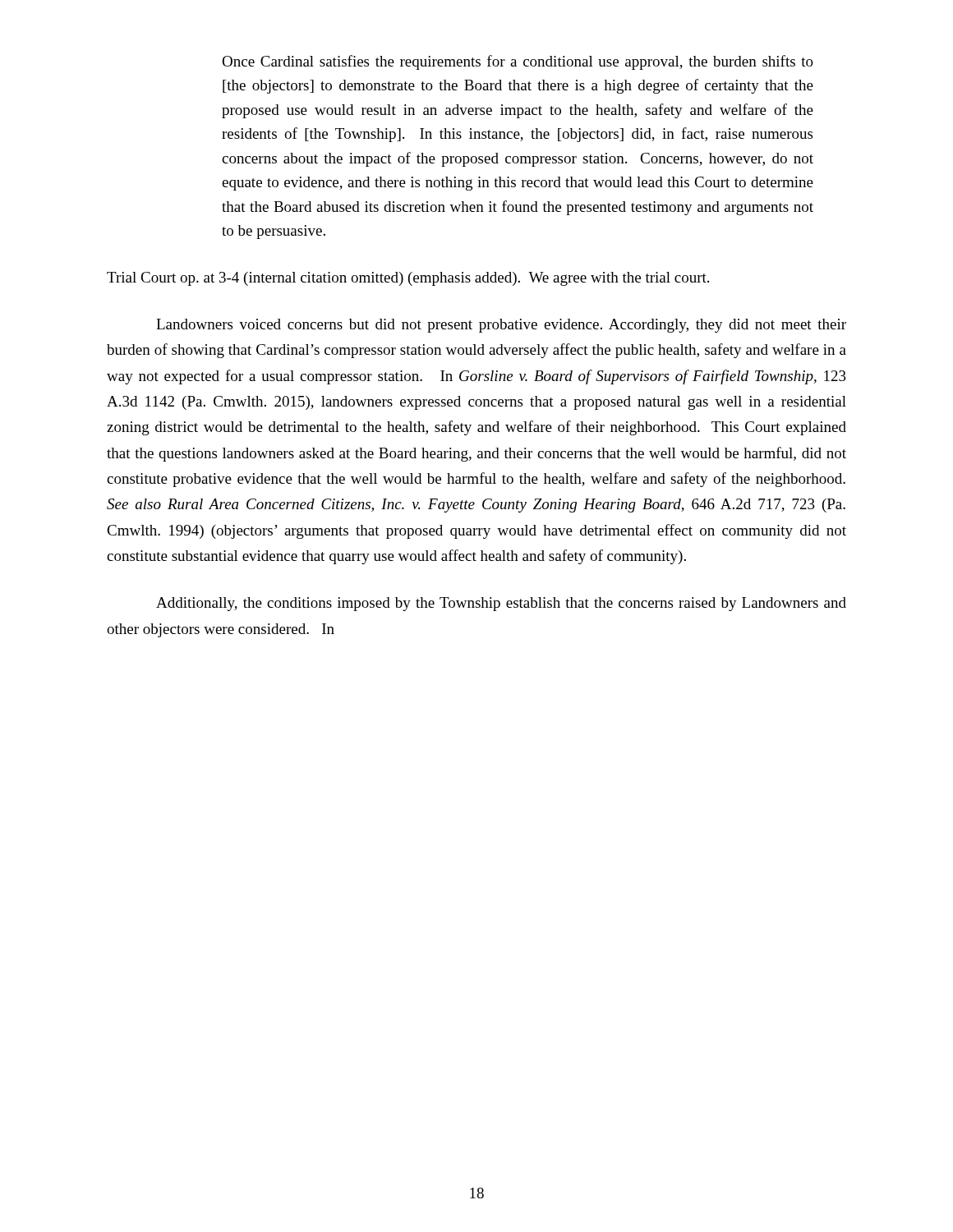The width and height of the screenshot is (953, 1232).
Task: Locate the passage starting "Additionally, the conditions"
Action: [476, 616]
